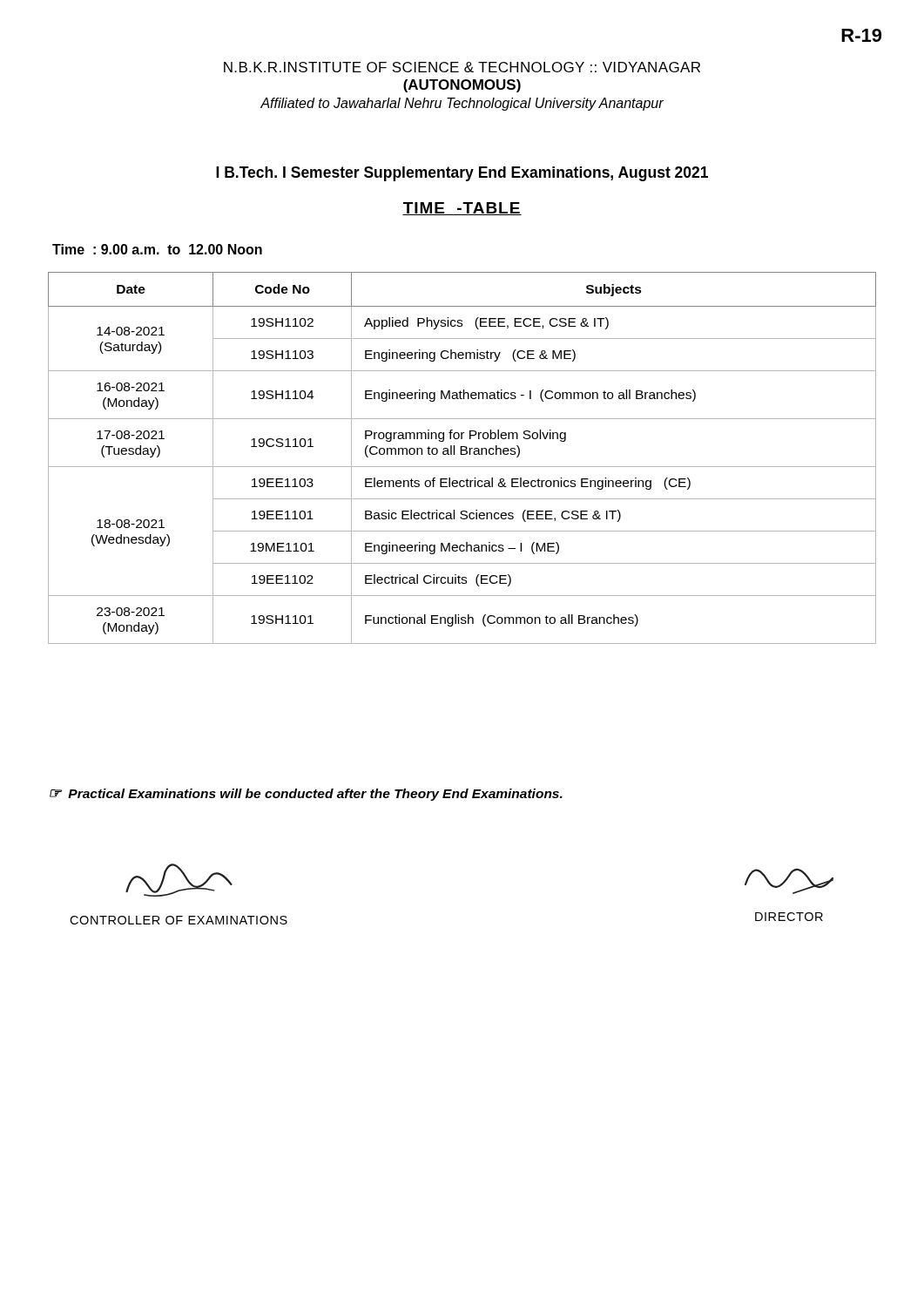Find the passage starting "Time : 9.00 a.m. to 12.00 Noon"
This screenshot has width=924, height=1307.
157,250
